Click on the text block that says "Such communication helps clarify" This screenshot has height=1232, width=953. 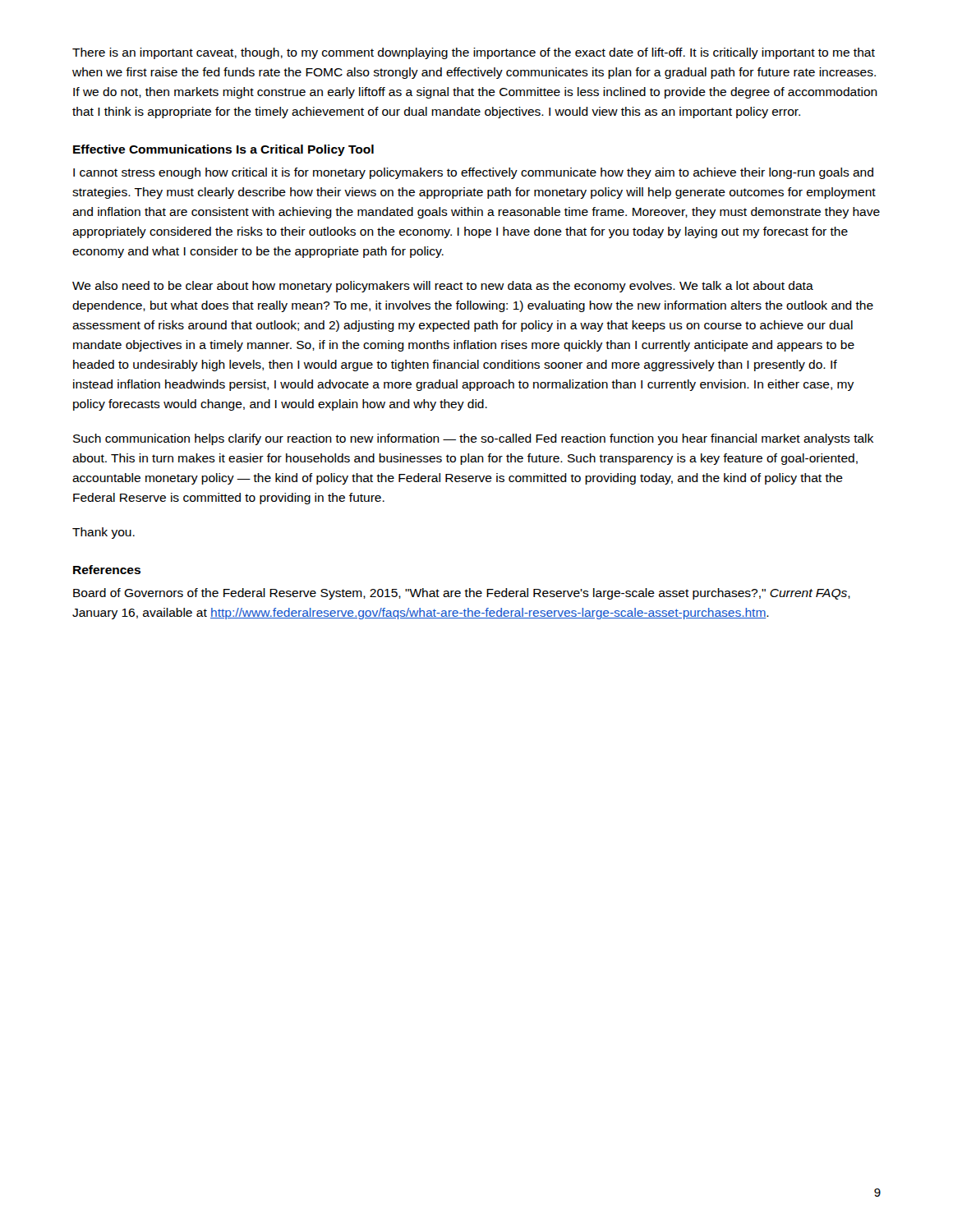pos(473,468)
